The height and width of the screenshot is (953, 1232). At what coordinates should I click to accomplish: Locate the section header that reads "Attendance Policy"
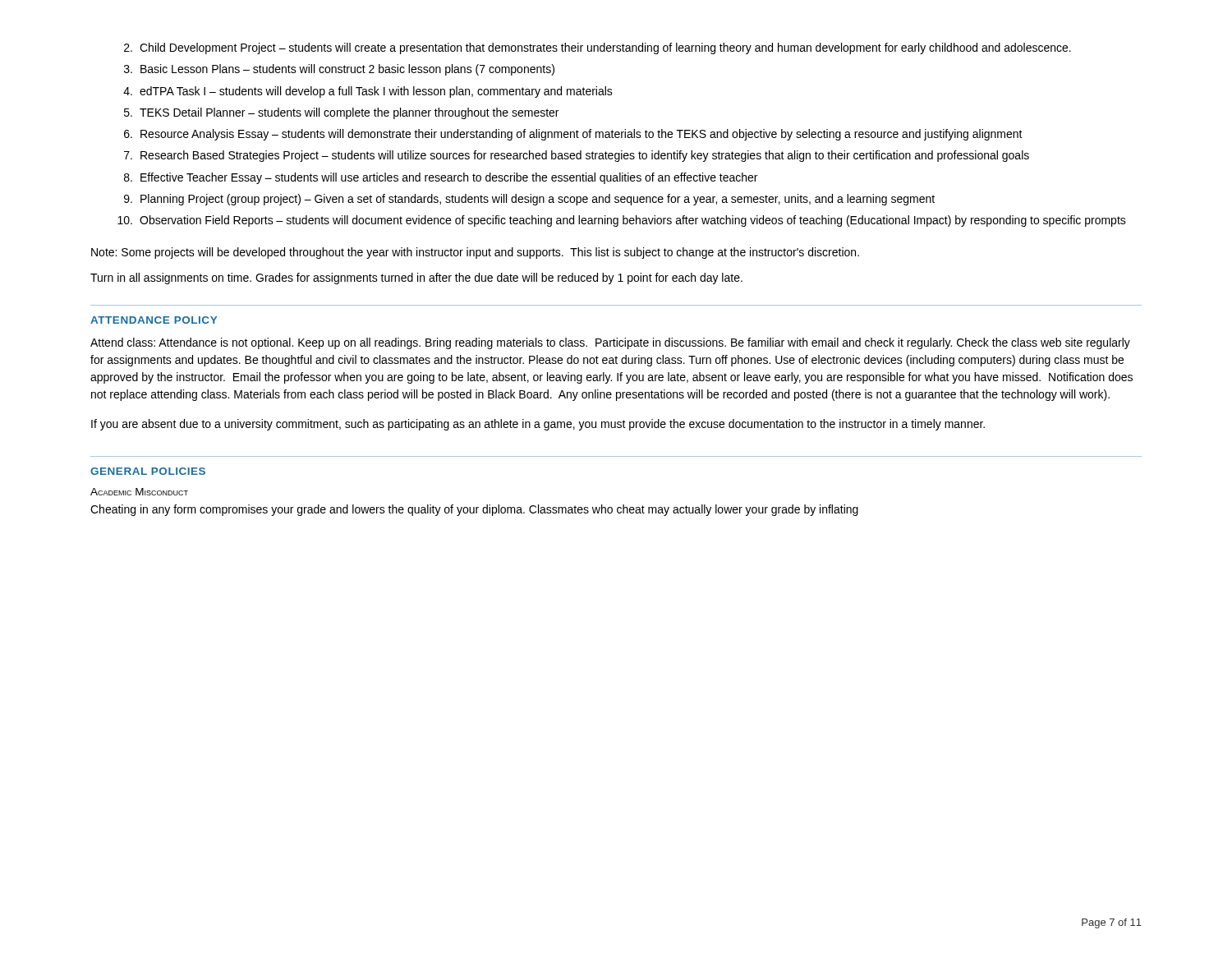[x=154, y=320]
